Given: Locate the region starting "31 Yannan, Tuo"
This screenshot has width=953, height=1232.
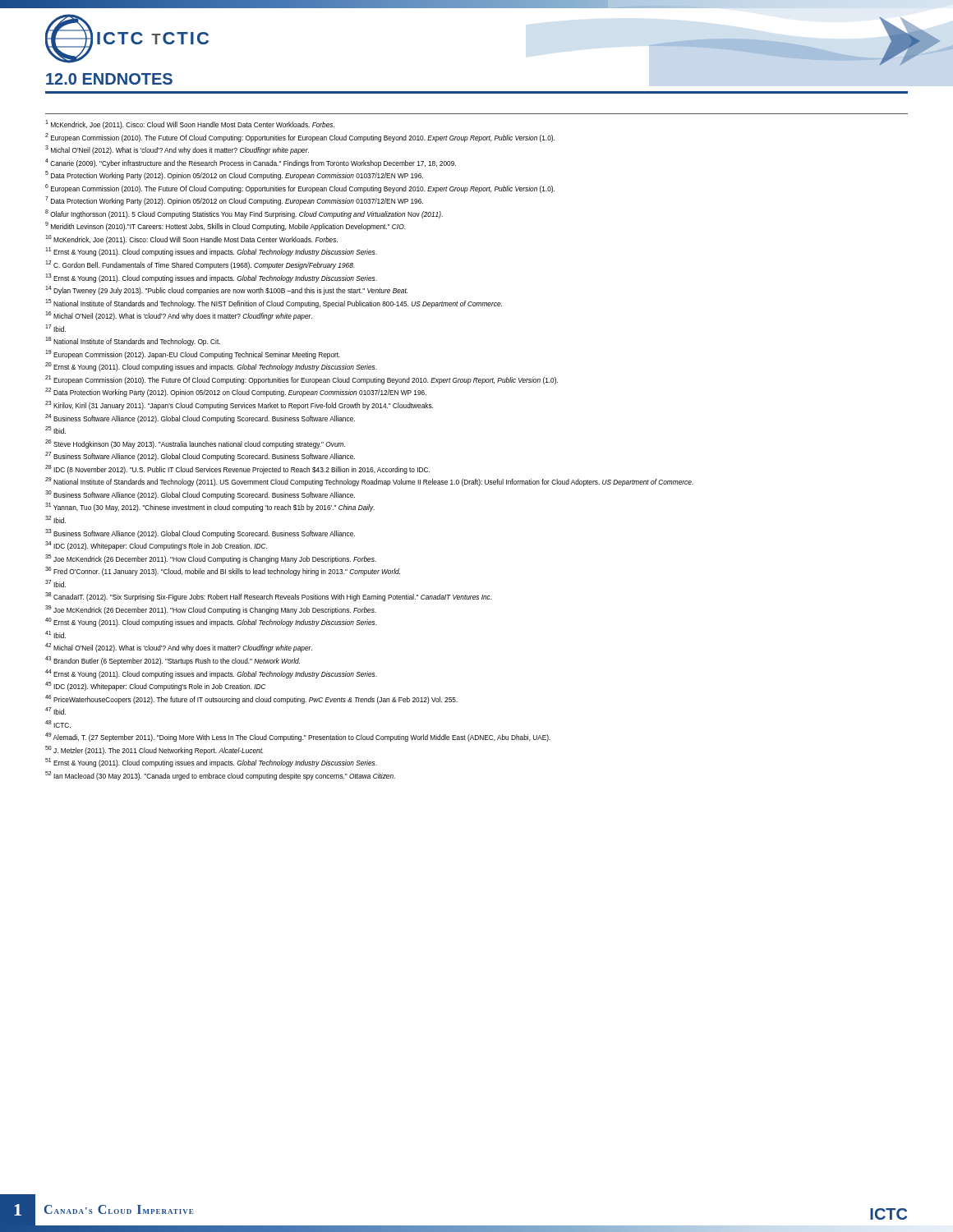Looking at the screenshot, I should click(x=210, y=507).
